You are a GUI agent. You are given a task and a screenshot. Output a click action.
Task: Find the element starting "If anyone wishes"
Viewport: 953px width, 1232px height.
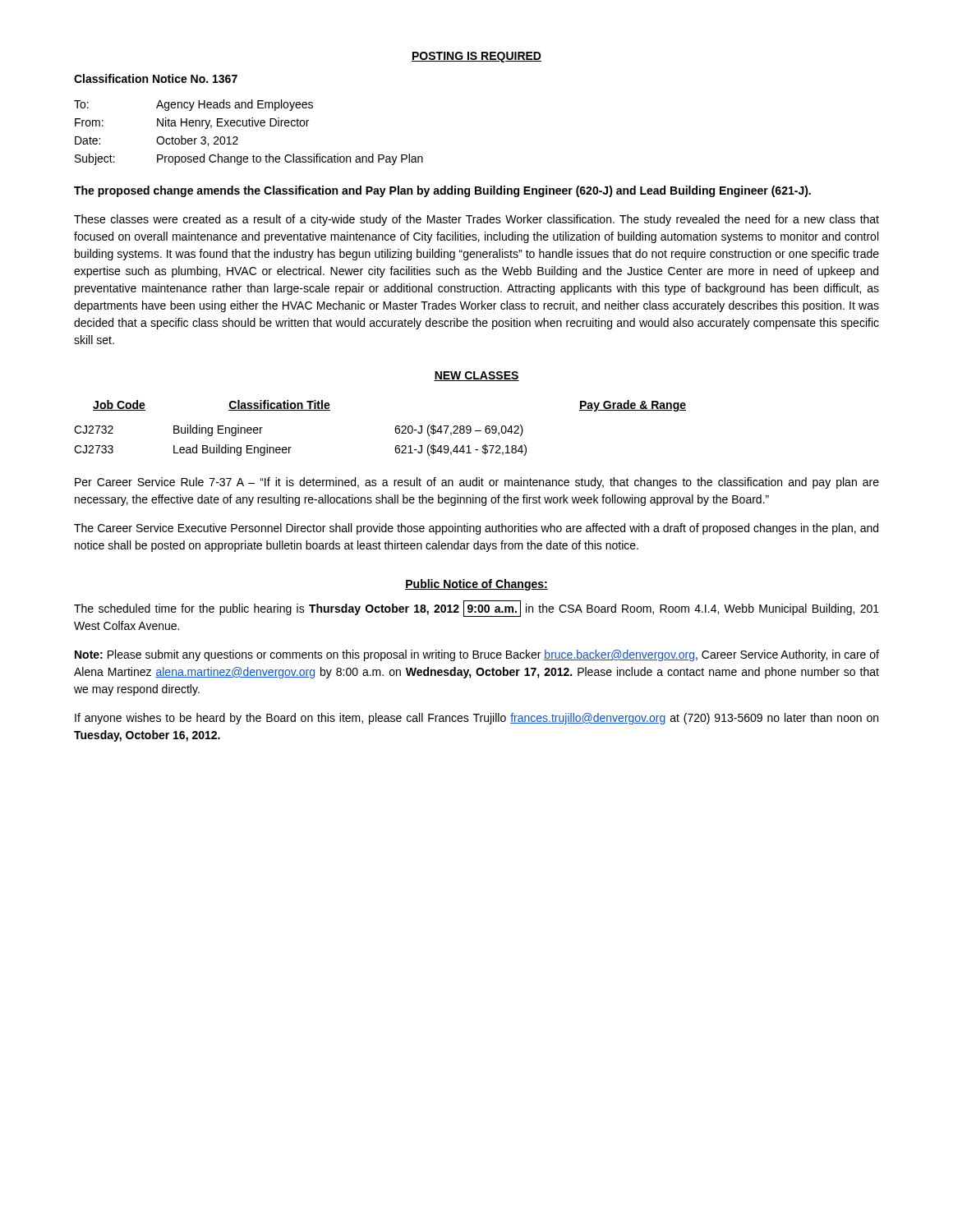(x=476, y=726)
